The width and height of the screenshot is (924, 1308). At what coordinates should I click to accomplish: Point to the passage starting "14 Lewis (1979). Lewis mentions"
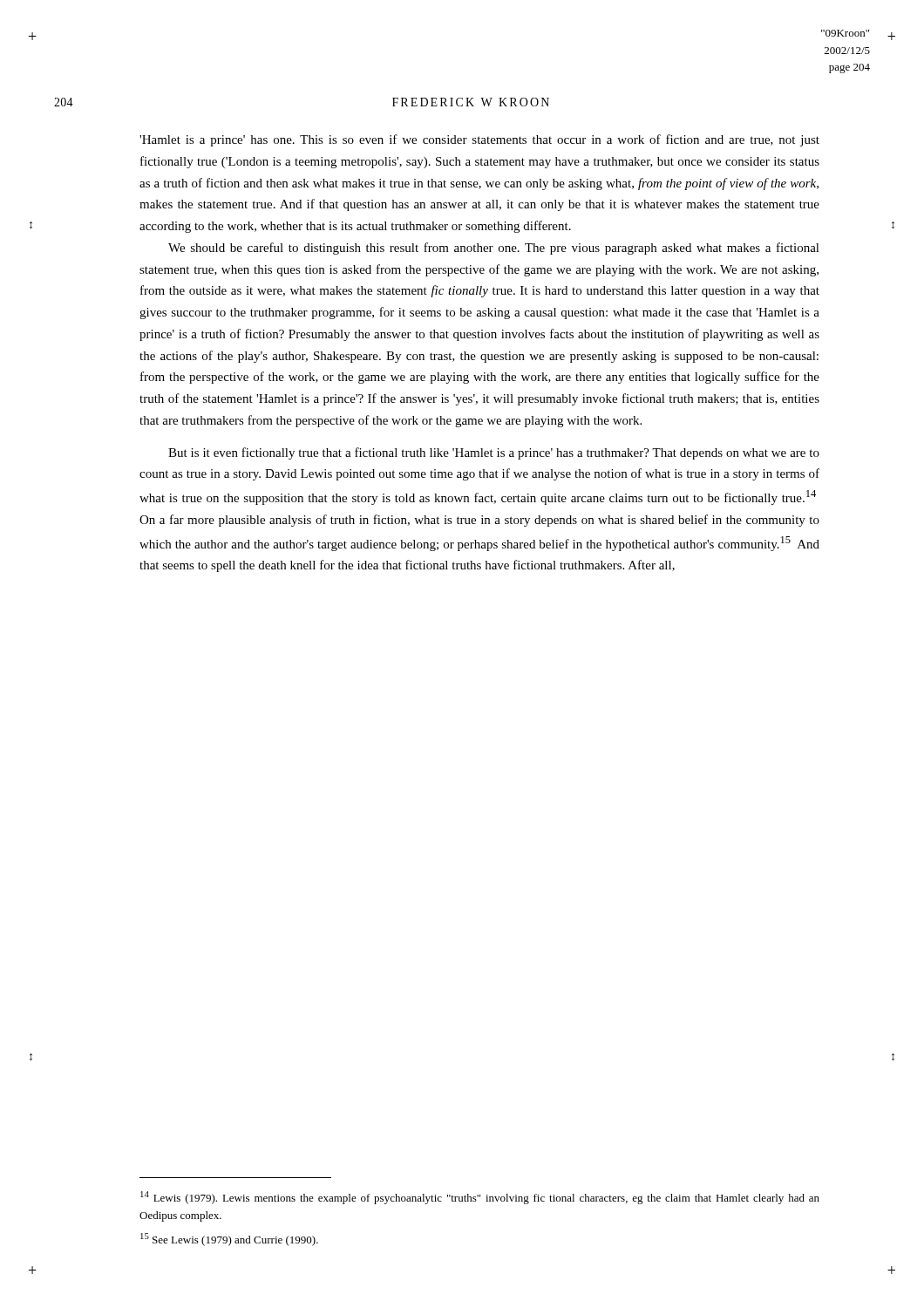point(479,1205)
